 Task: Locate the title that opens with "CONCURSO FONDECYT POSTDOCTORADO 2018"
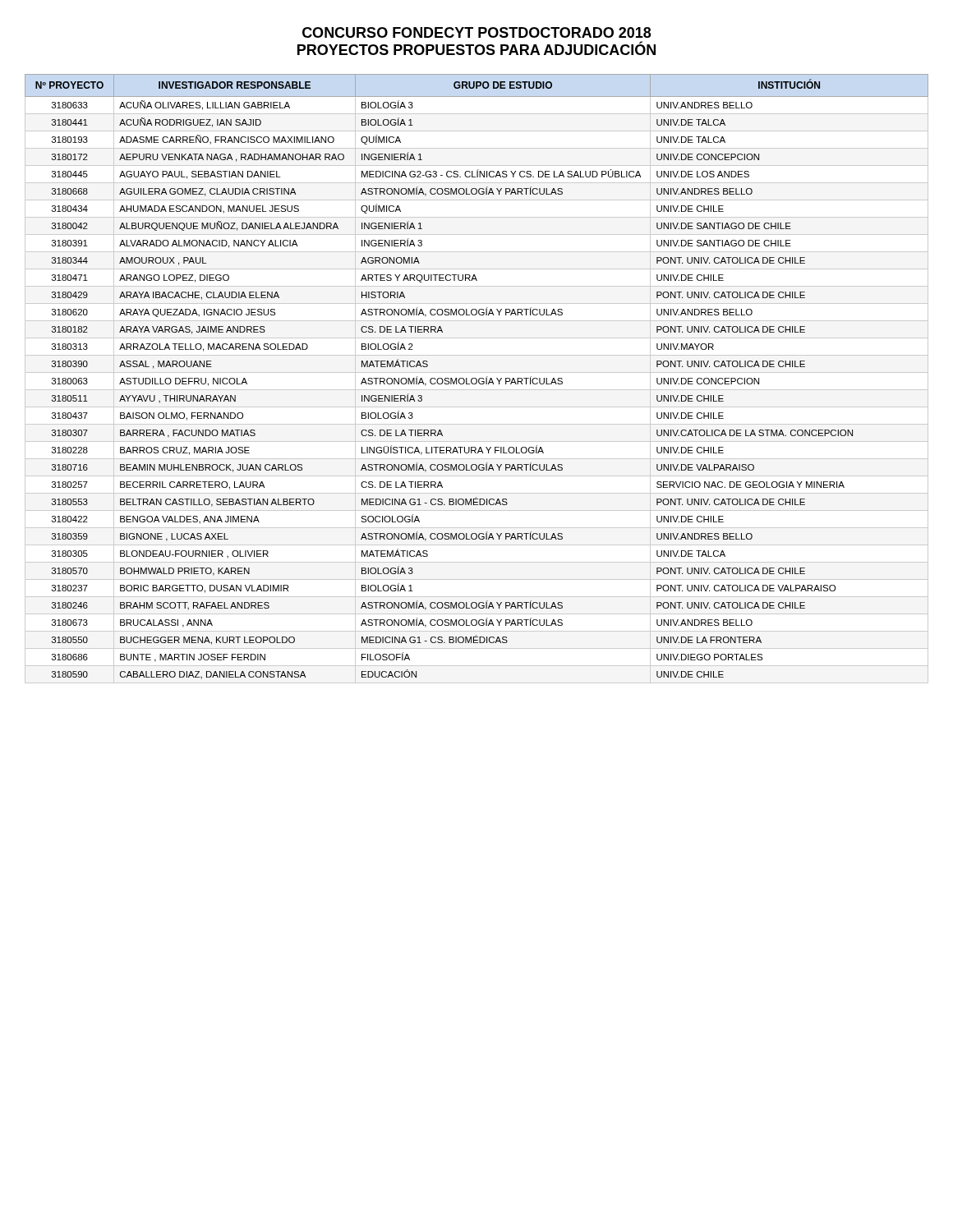[476, 42]
